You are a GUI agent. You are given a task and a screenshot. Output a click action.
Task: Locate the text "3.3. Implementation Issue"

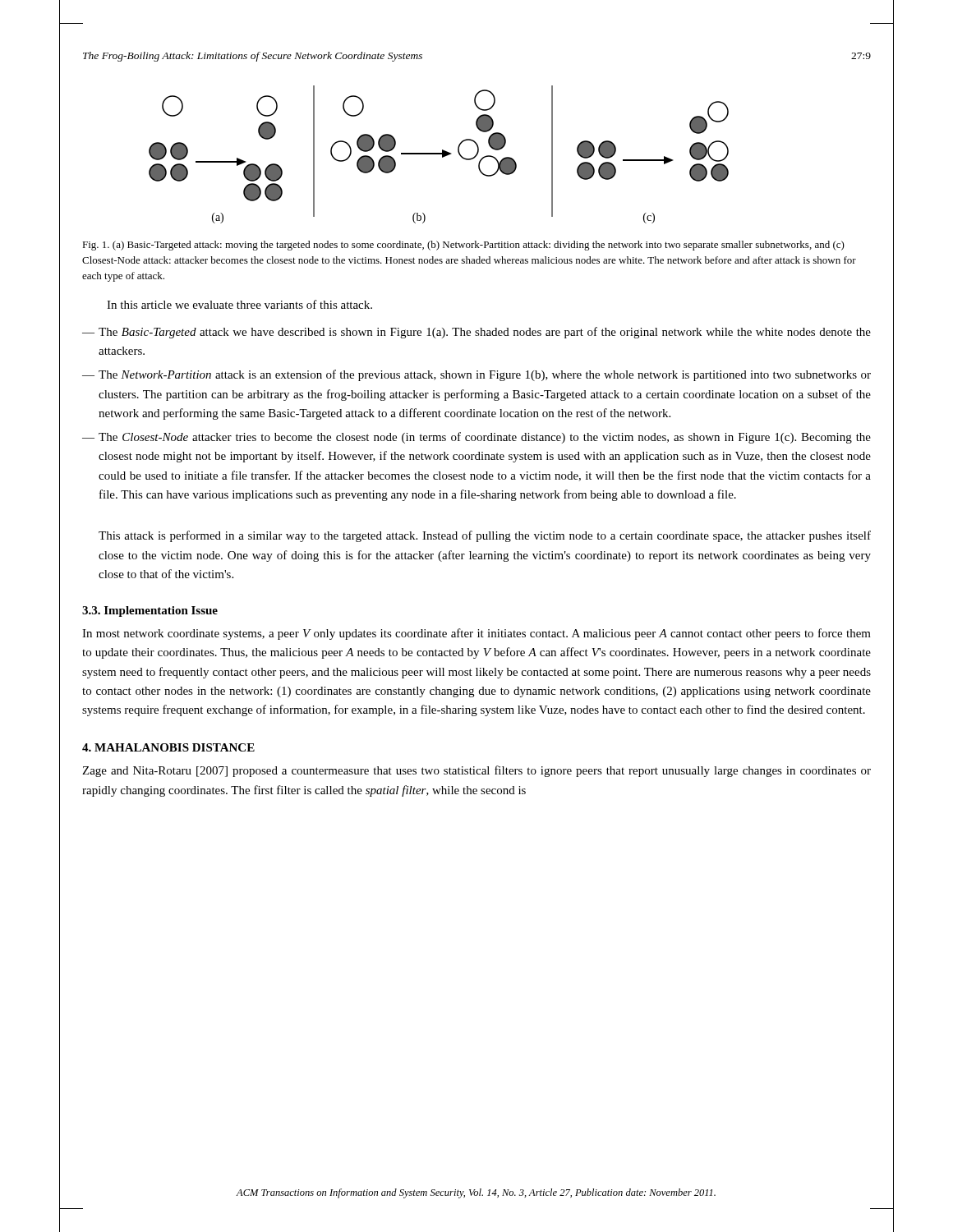150,610
